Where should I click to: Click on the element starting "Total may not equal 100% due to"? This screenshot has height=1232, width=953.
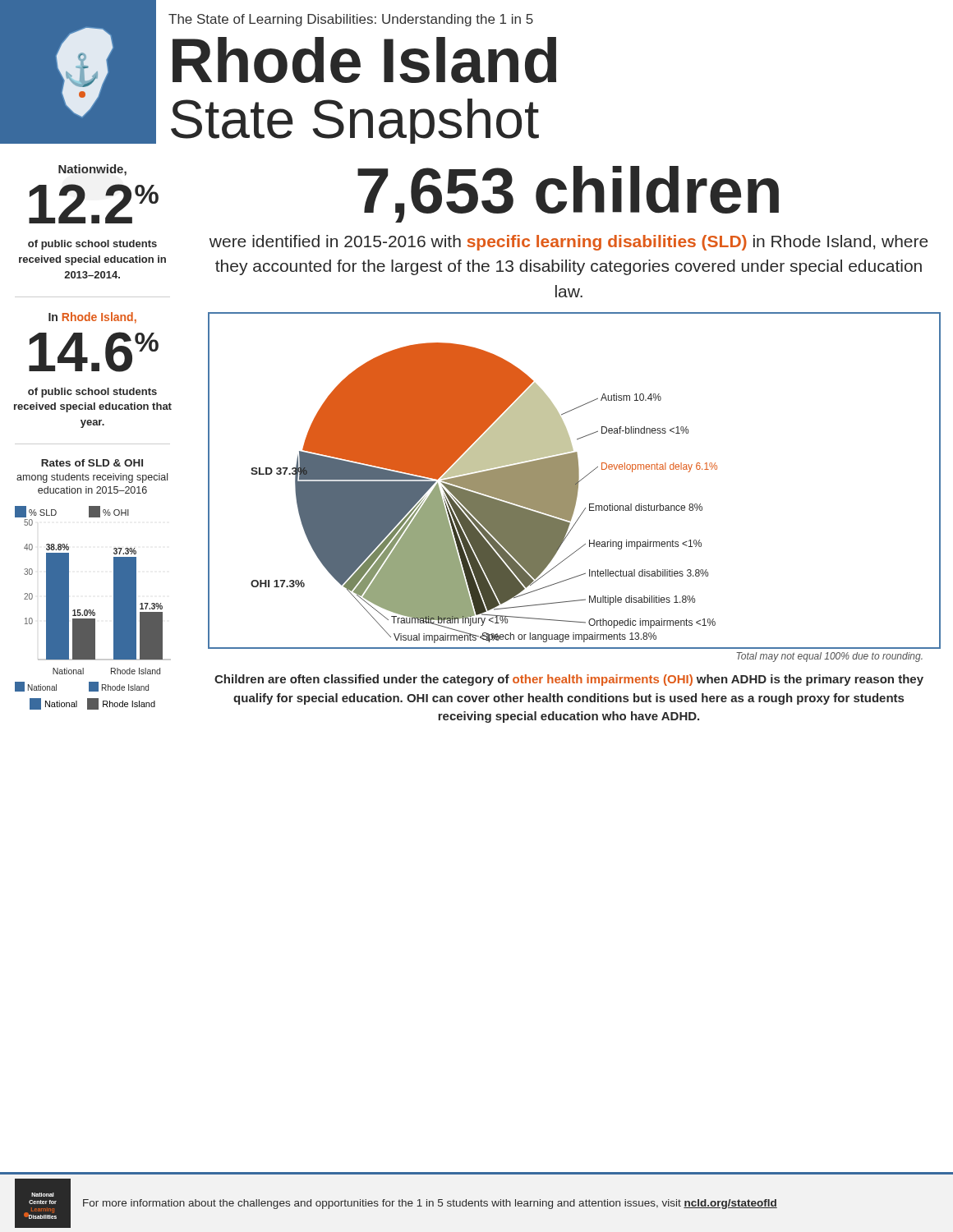[x=830, y=656]
